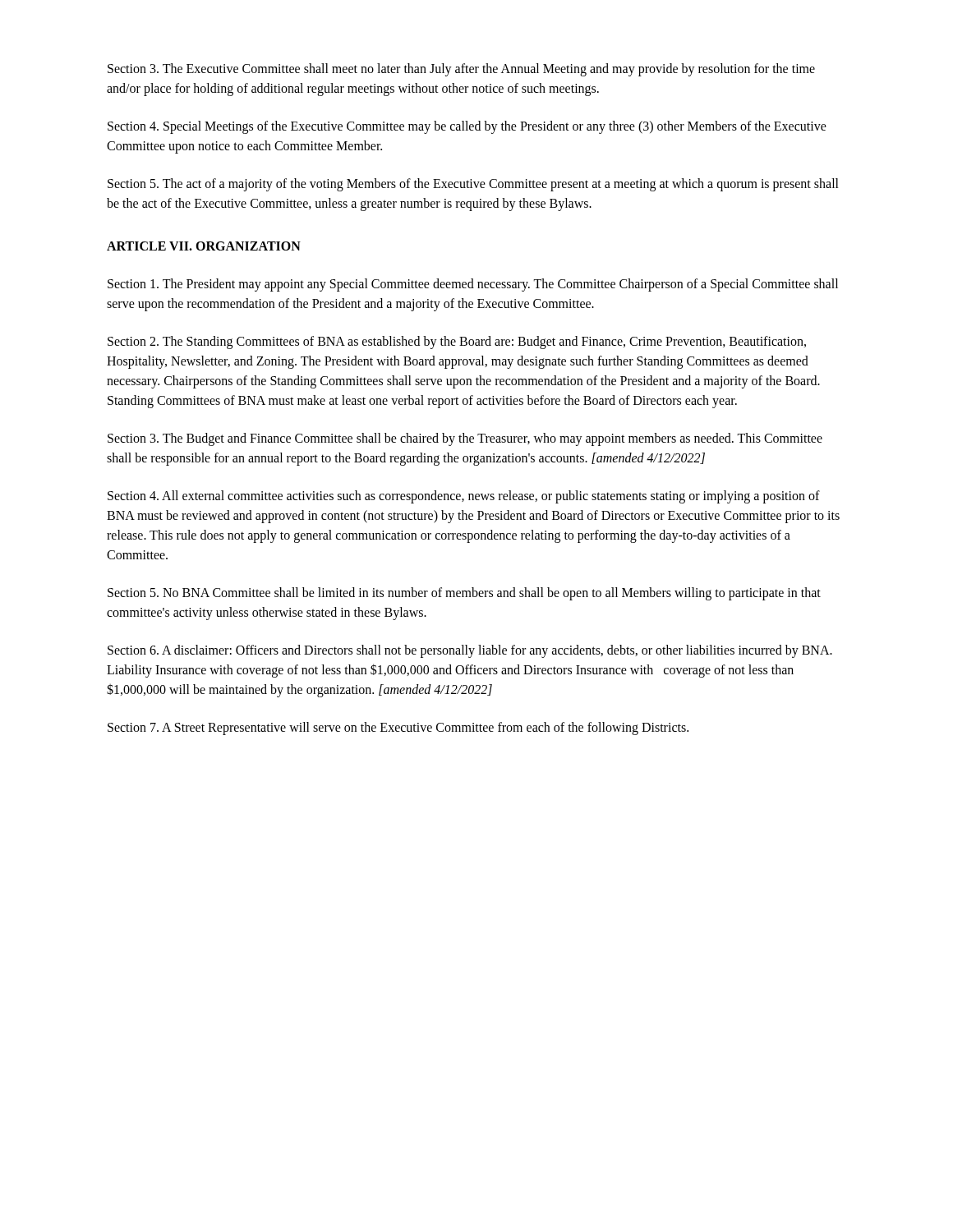Locate the block starting "Section 4. Special"

(x=467, y=136)
